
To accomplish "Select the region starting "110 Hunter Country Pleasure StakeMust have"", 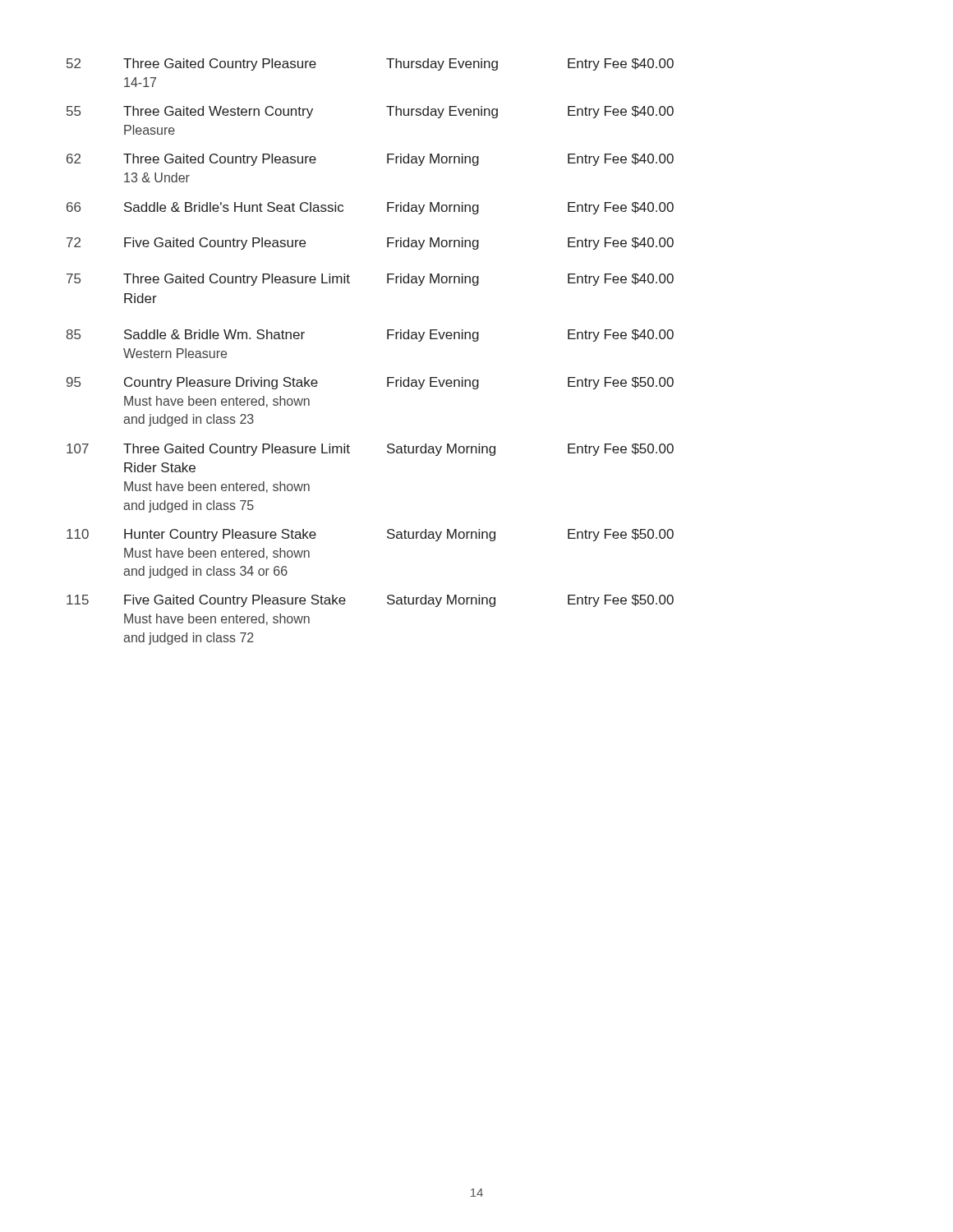I will pos(226,535).
